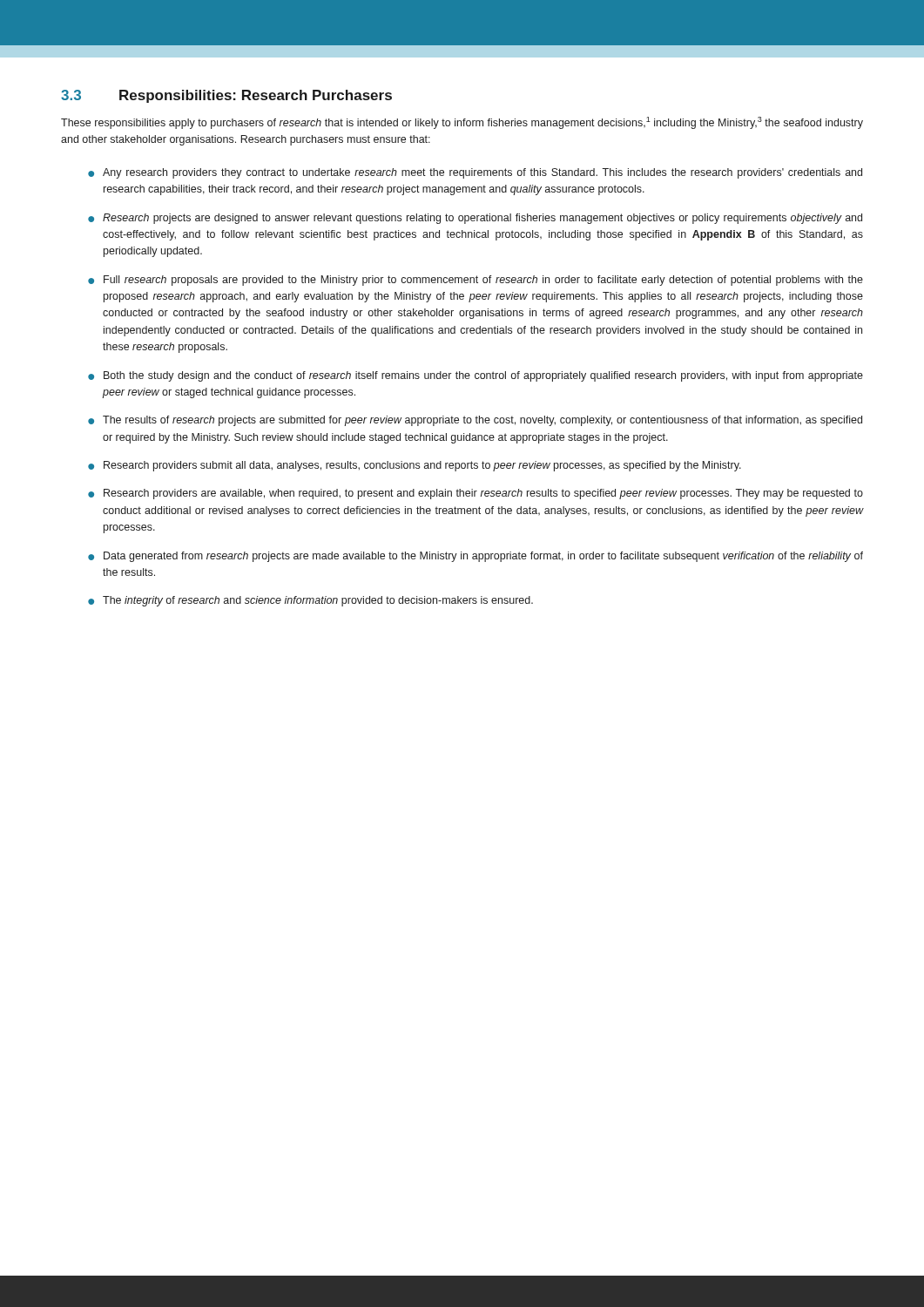Point to the block beginning "● The integrity of research and science information"
The height and width of the screenshot is (1307, 924).
coord(310,601)
